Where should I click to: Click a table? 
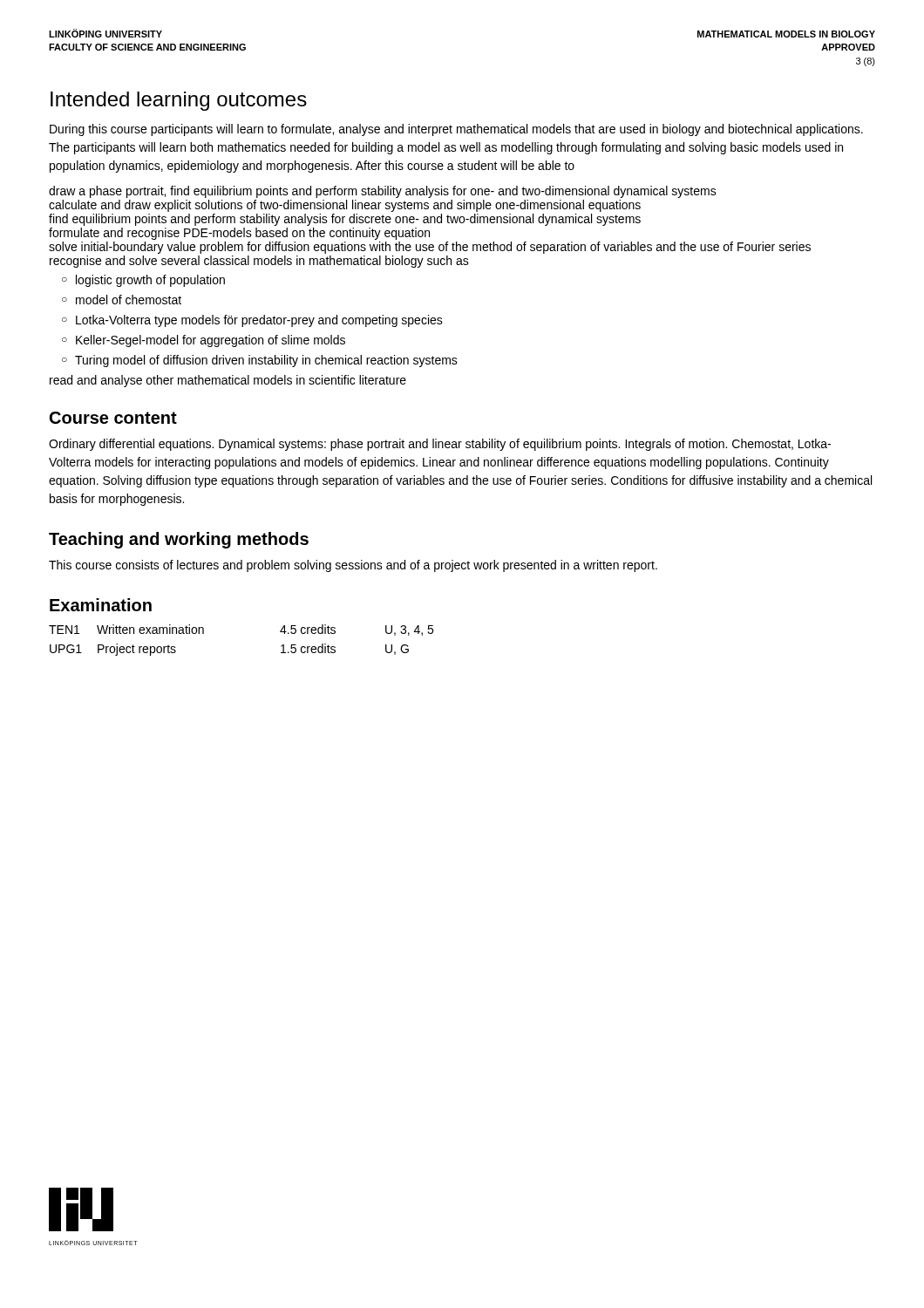[462, 639]
